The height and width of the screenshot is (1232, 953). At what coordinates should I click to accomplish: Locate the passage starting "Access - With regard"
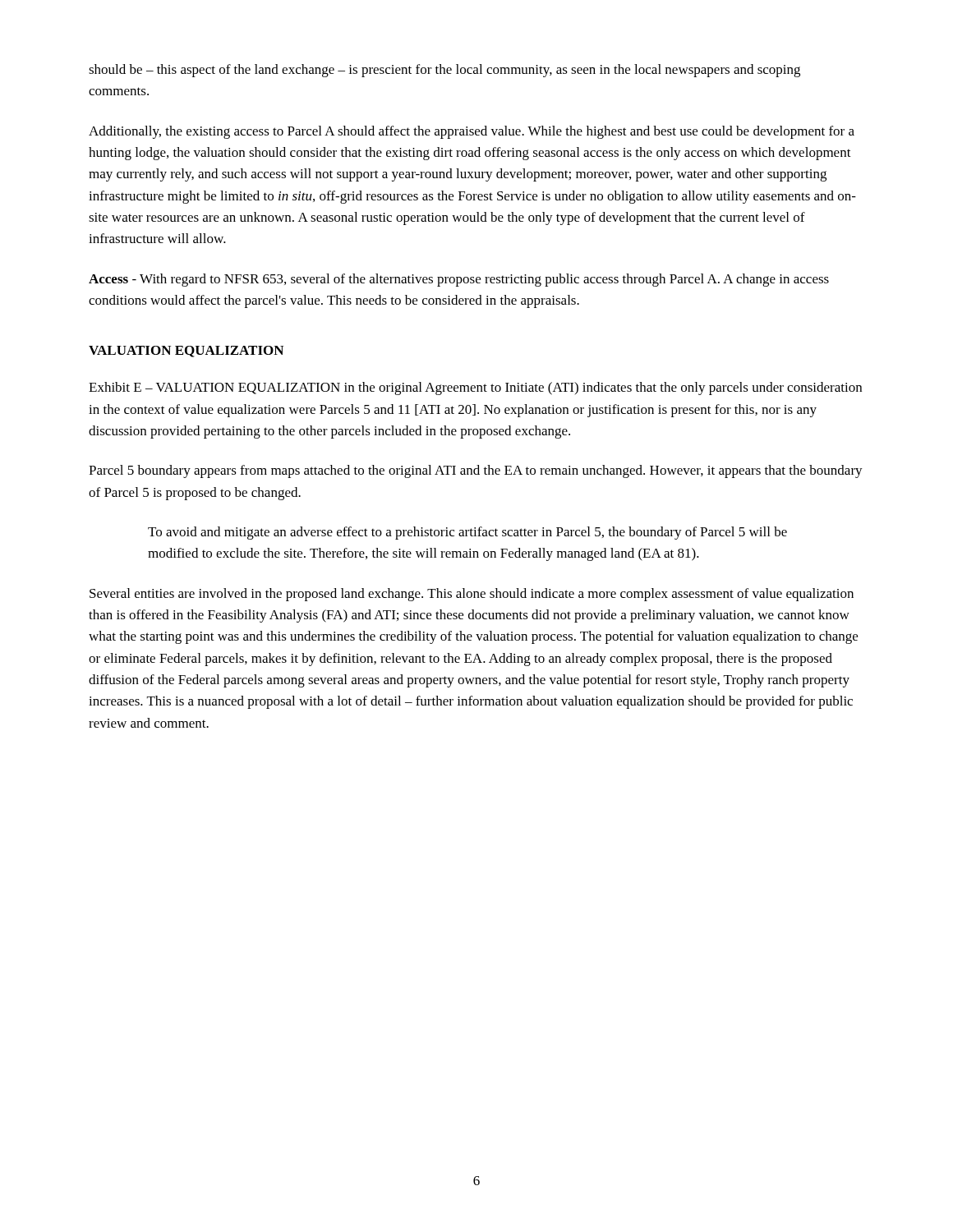pyautogui.click(x=459, y=289)
